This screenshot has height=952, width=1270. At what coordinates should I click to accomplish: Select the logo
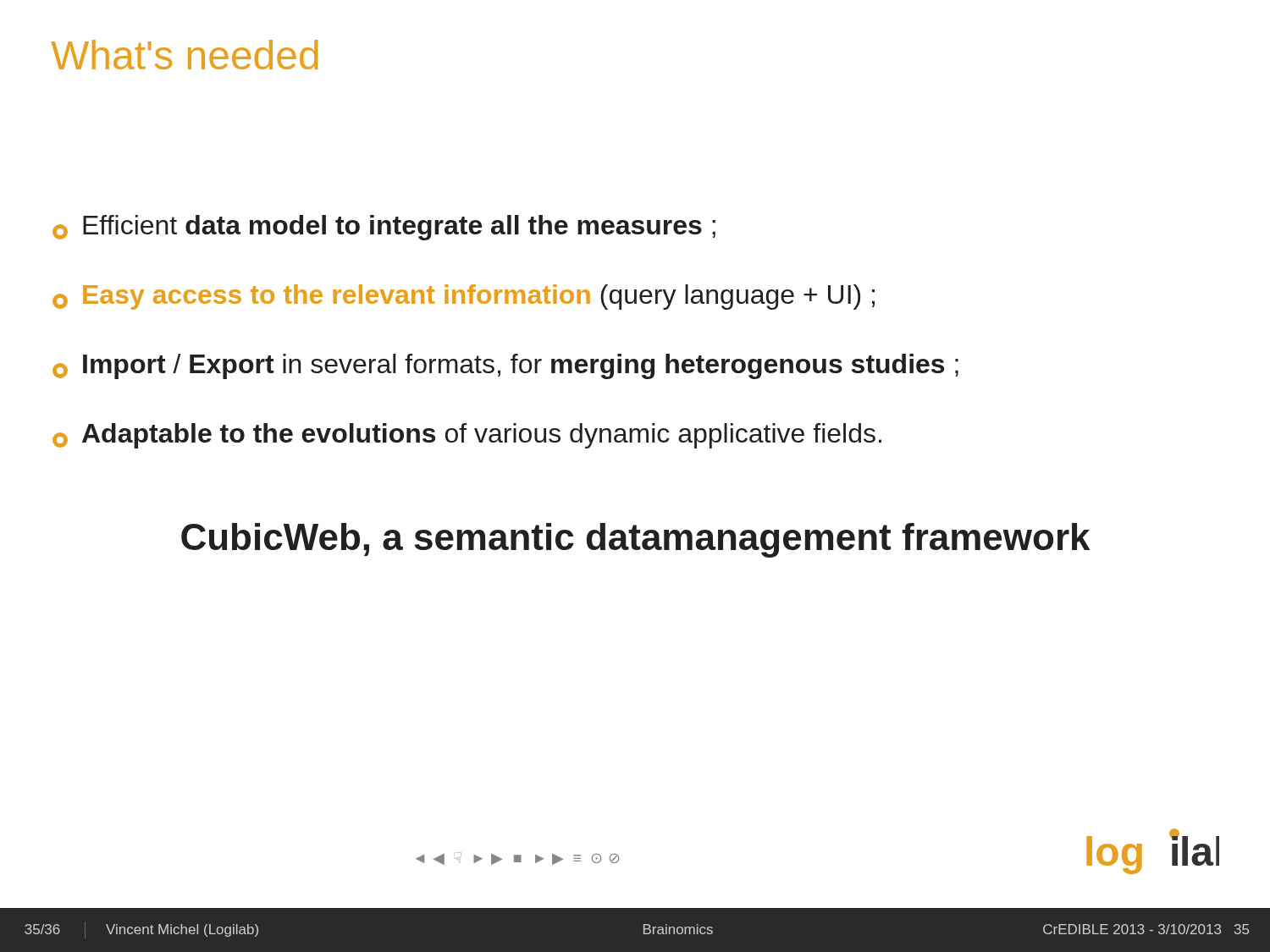(1151, 850)
